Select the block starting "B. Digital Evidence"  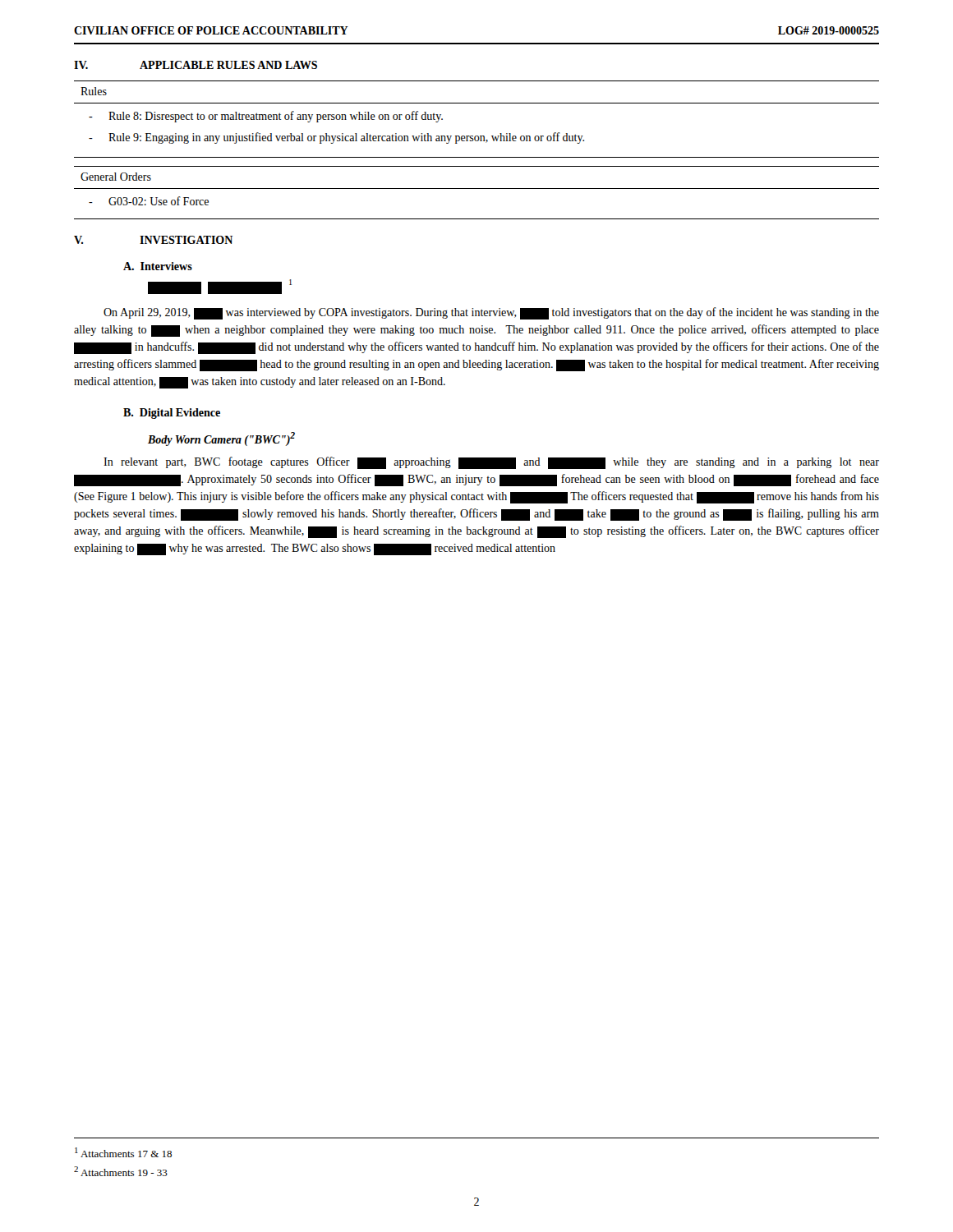pos(172,413)
